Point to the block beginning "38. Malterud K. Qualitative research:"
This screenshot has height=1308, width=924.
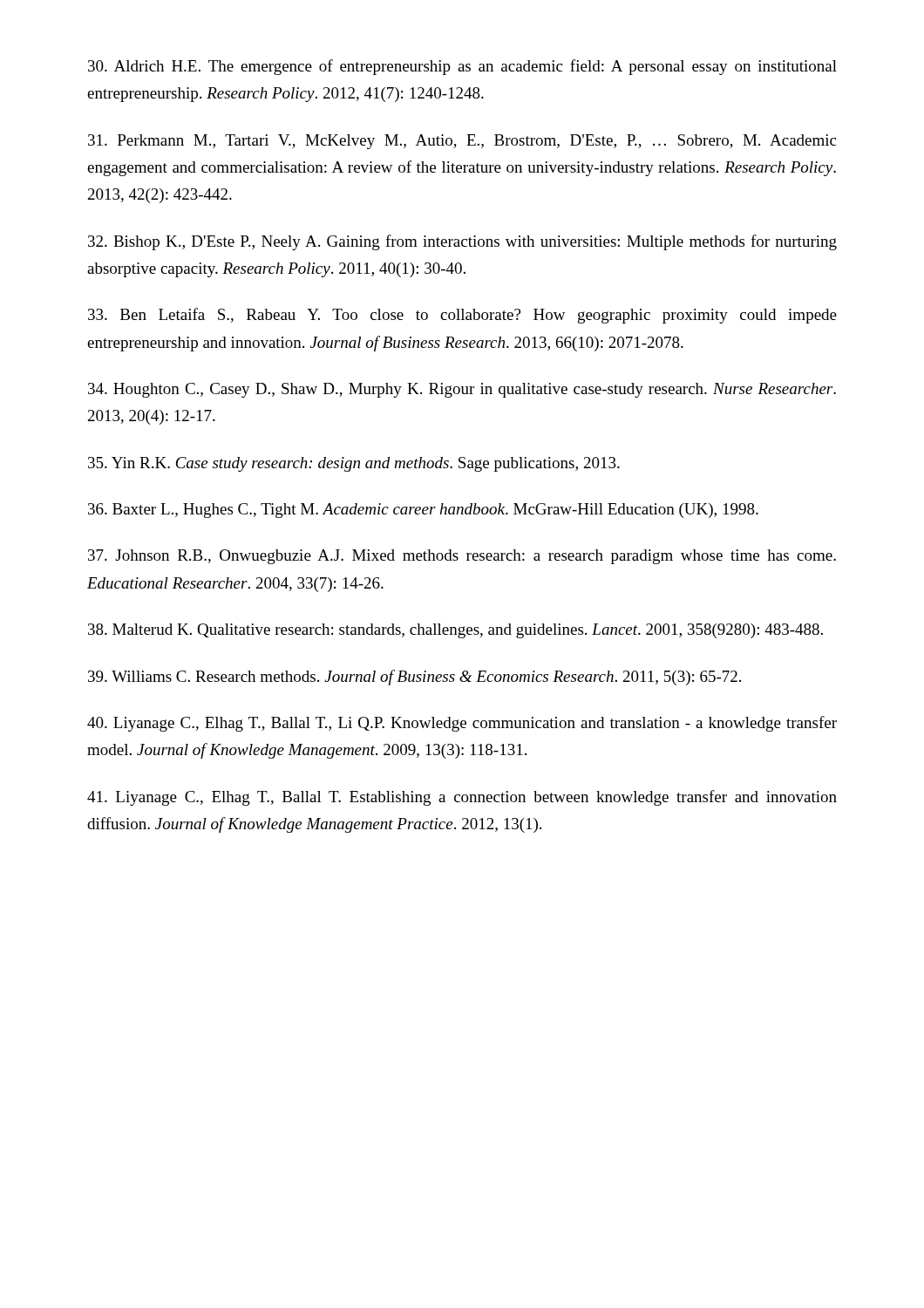[x=456, y=629]
